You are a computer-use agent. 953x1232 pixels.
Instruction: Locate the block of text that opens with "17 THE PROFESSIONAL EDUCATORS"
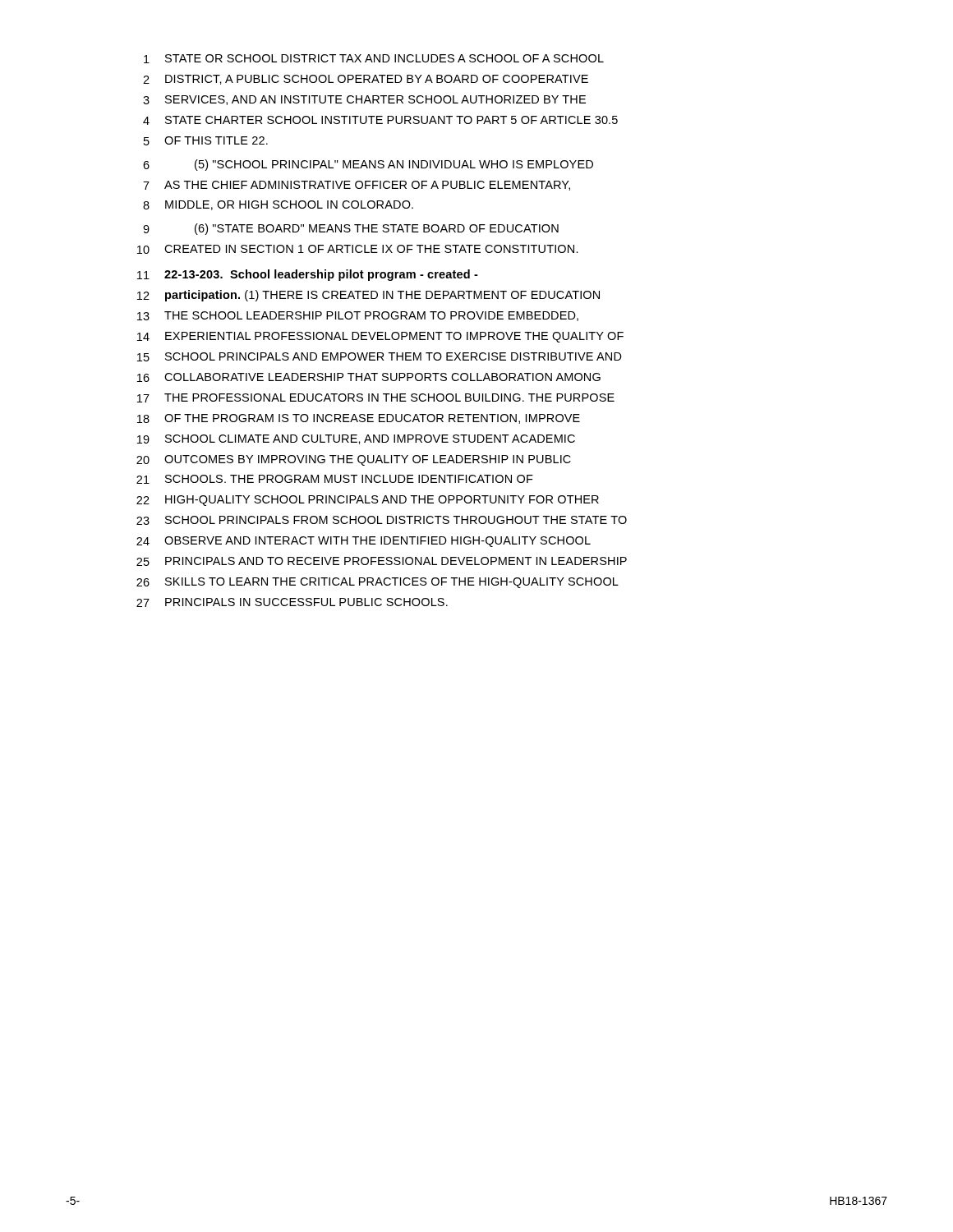coord(497,399)
